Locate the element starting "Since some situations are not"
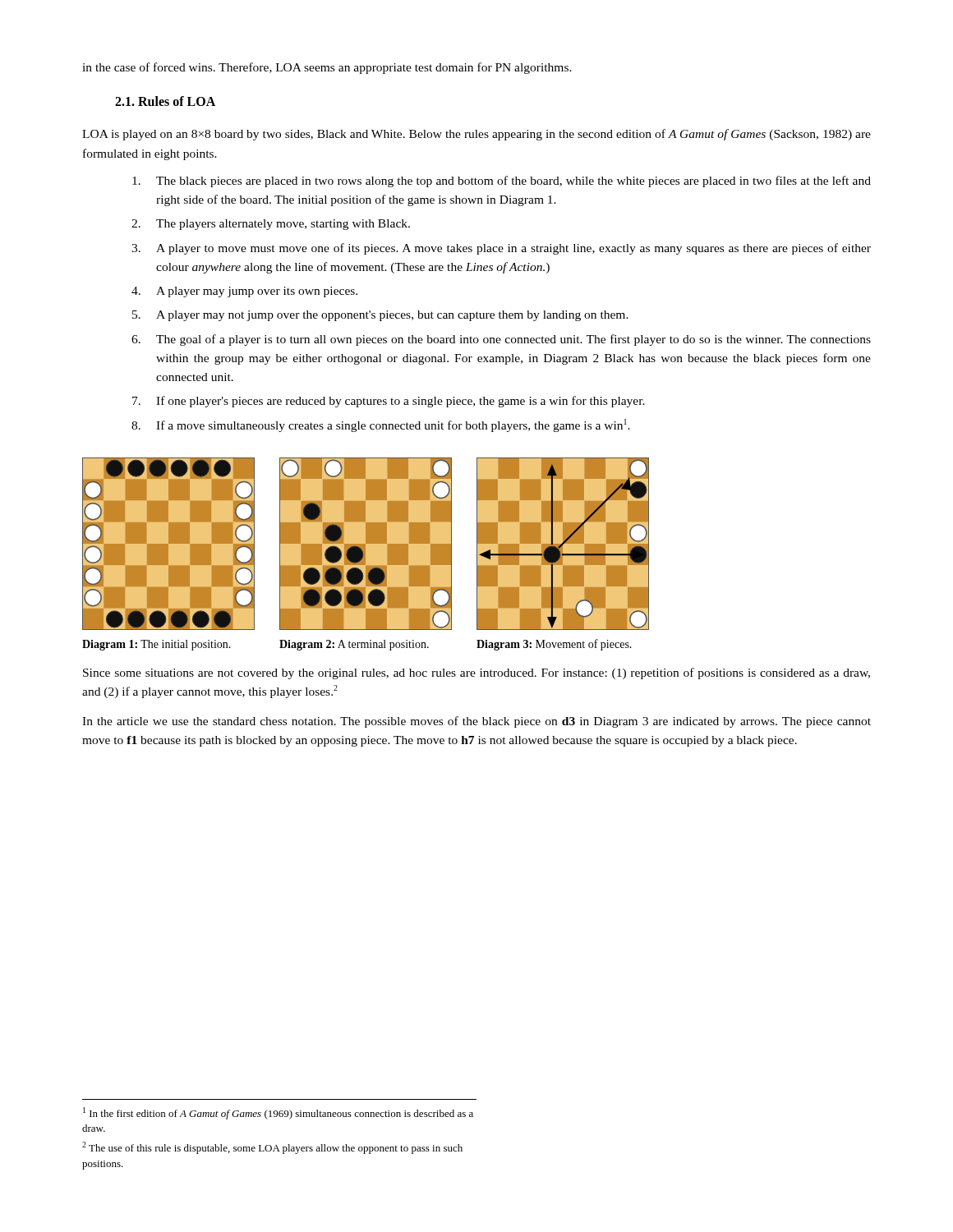This screenshot has width=953, height=1232. coord(476,682)
